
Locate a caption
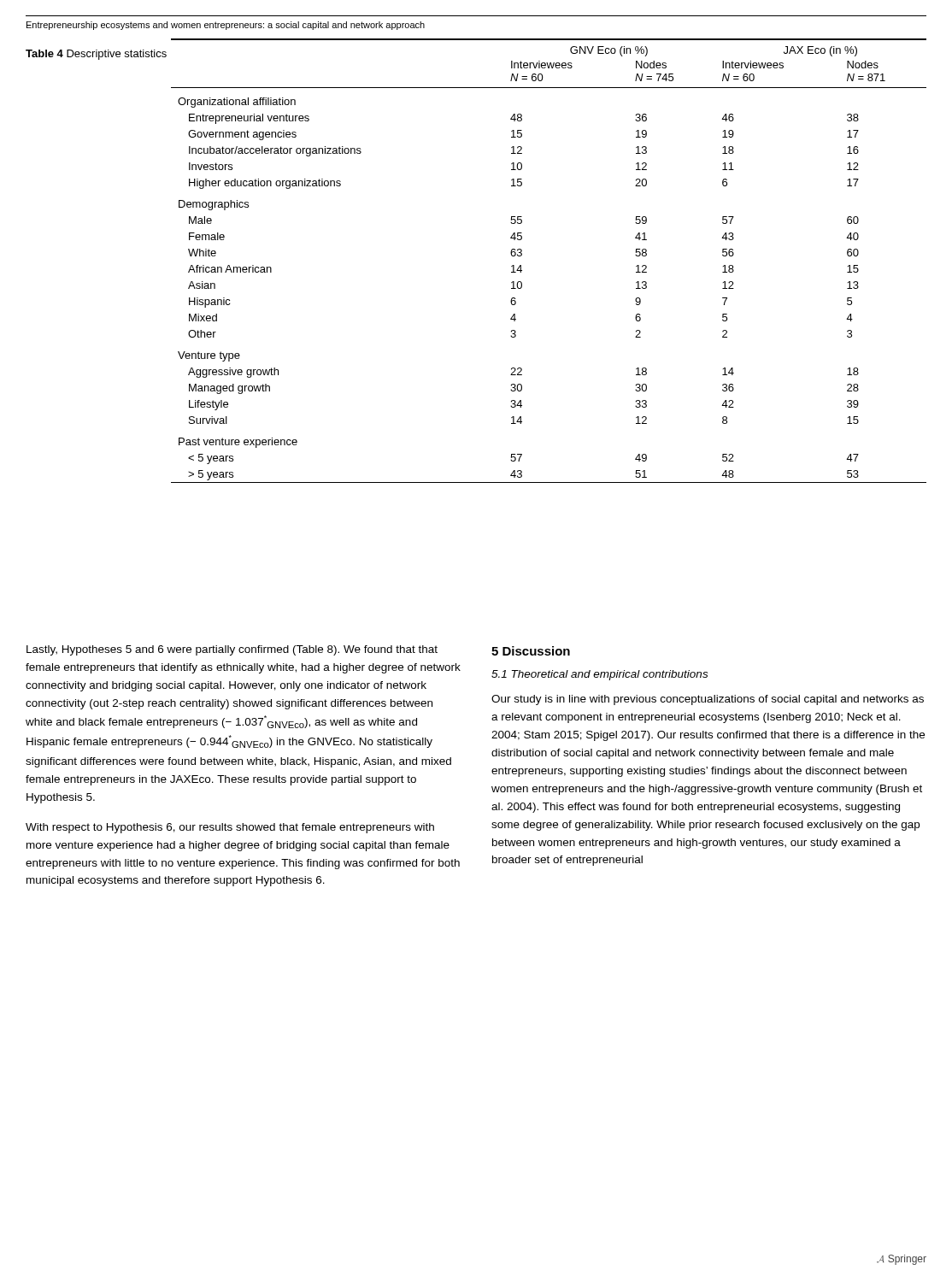coord(96,53)
